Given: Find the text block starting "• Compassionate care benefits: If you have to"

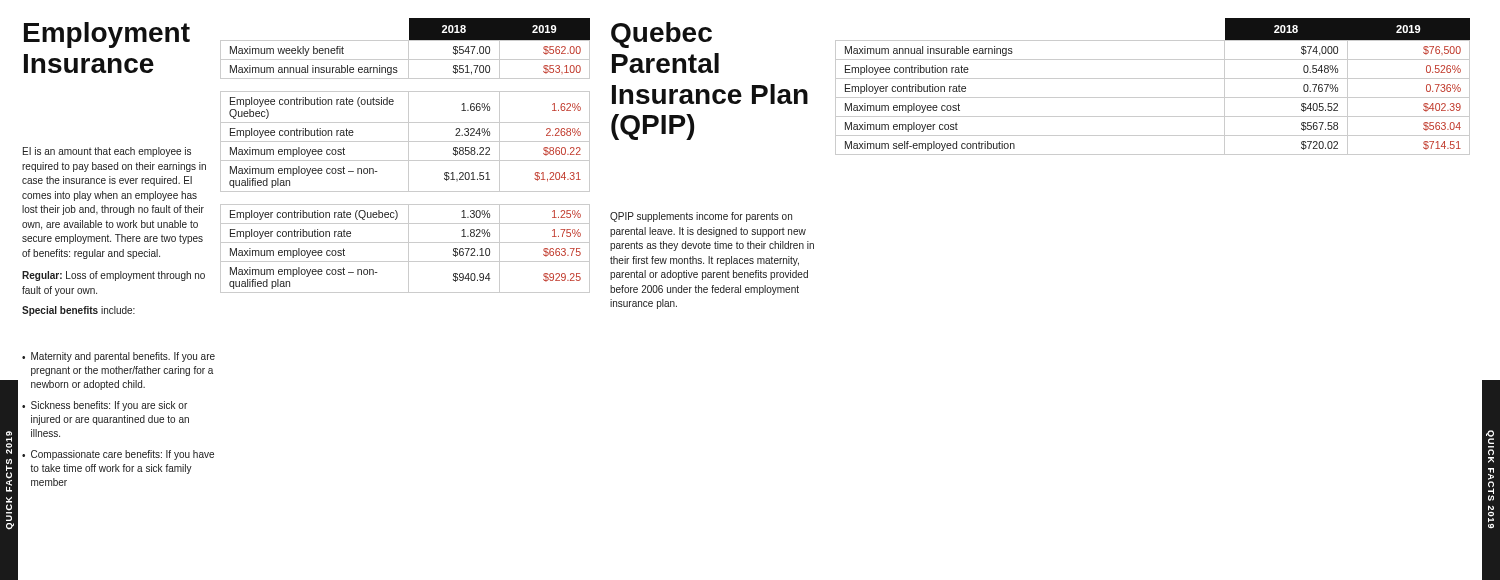Looking at the screenshot, I should coord(121,469).
